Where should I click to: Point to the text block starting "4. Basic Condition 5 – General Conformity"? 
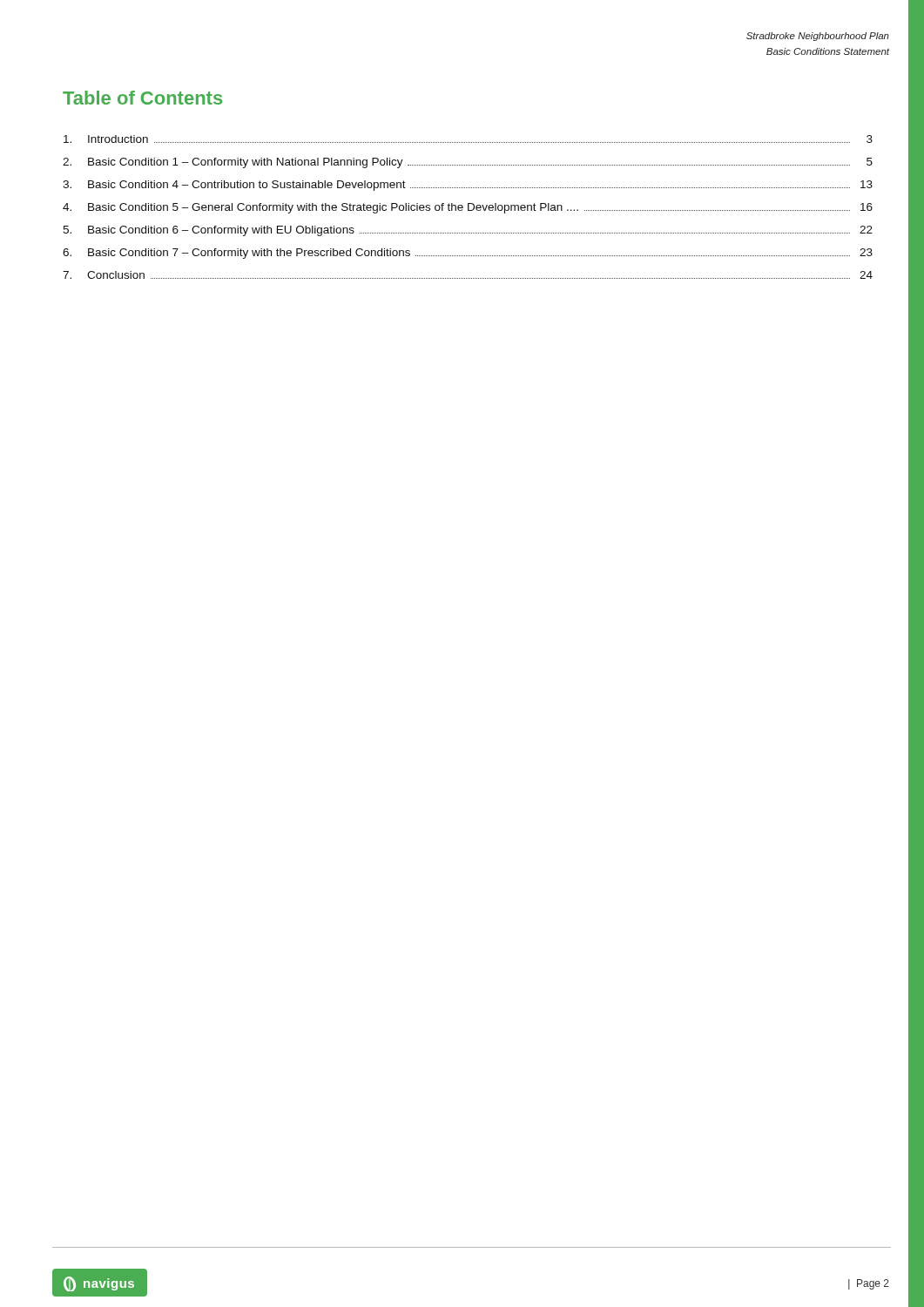click(468, 207)
